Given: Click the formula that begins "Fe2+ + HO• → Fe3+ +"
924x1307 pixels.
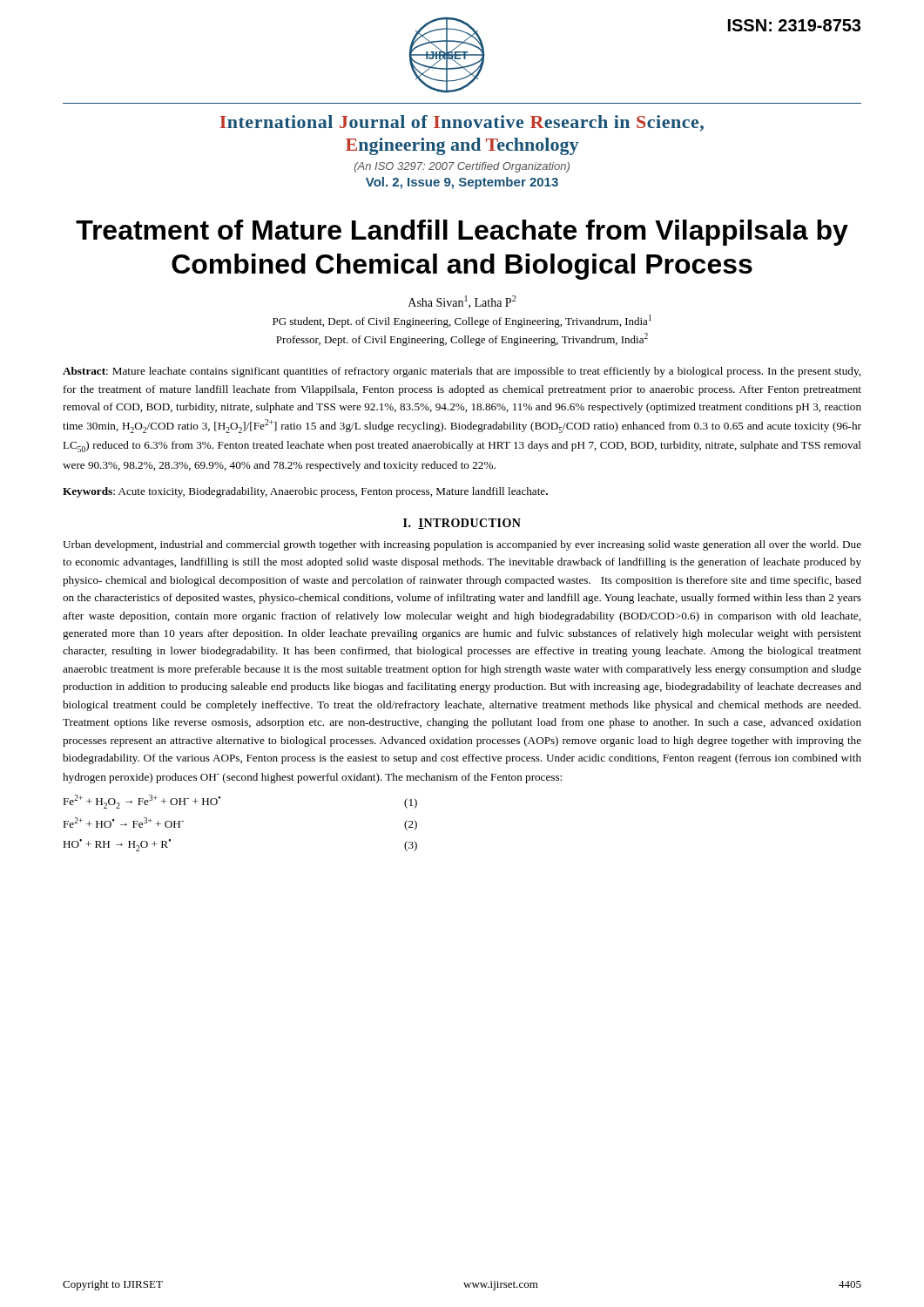Looking at the screenshot, I should (137, 824).
